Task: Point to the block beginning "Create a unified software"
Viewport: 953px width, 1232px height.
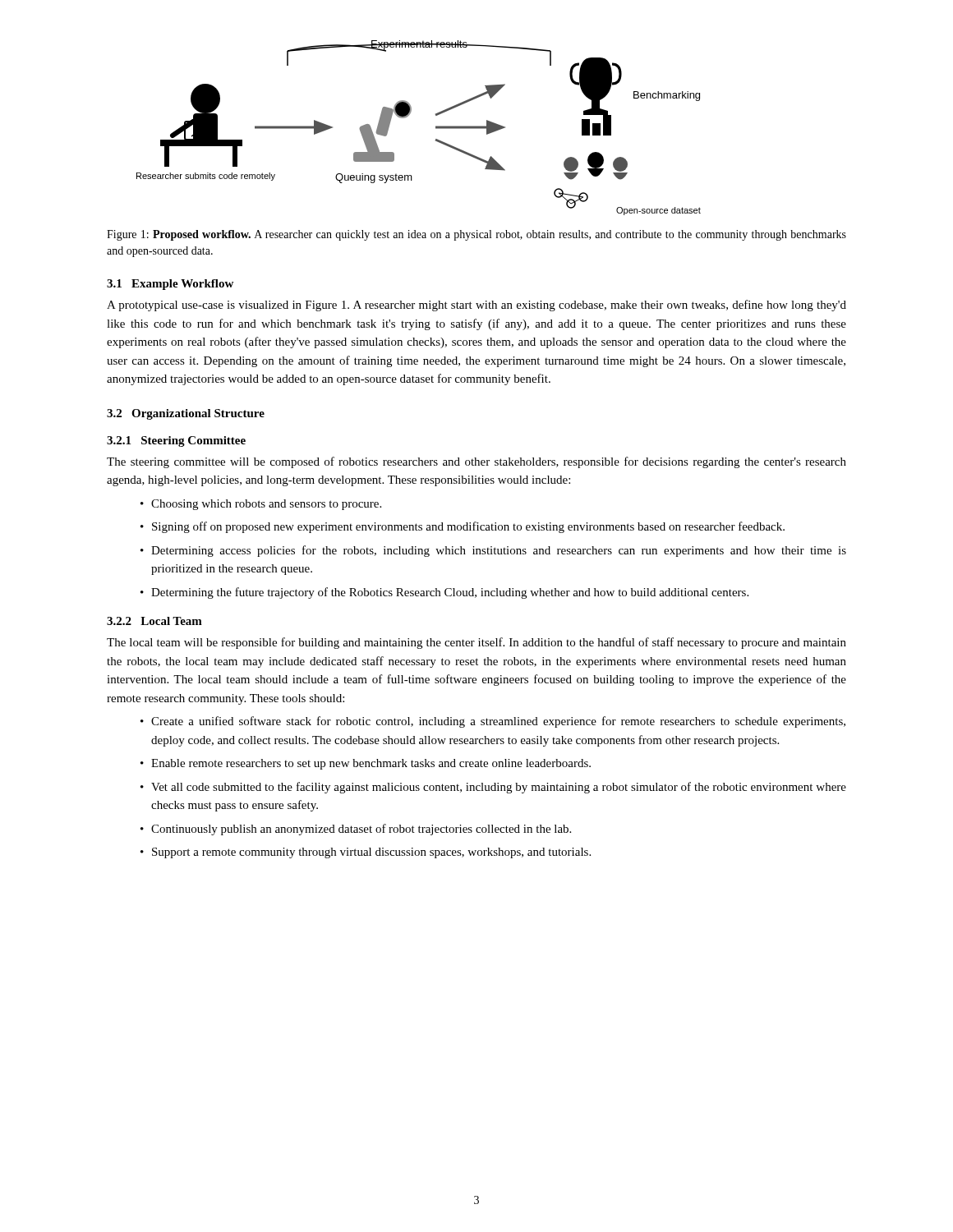Action: (x=499, y=731)
